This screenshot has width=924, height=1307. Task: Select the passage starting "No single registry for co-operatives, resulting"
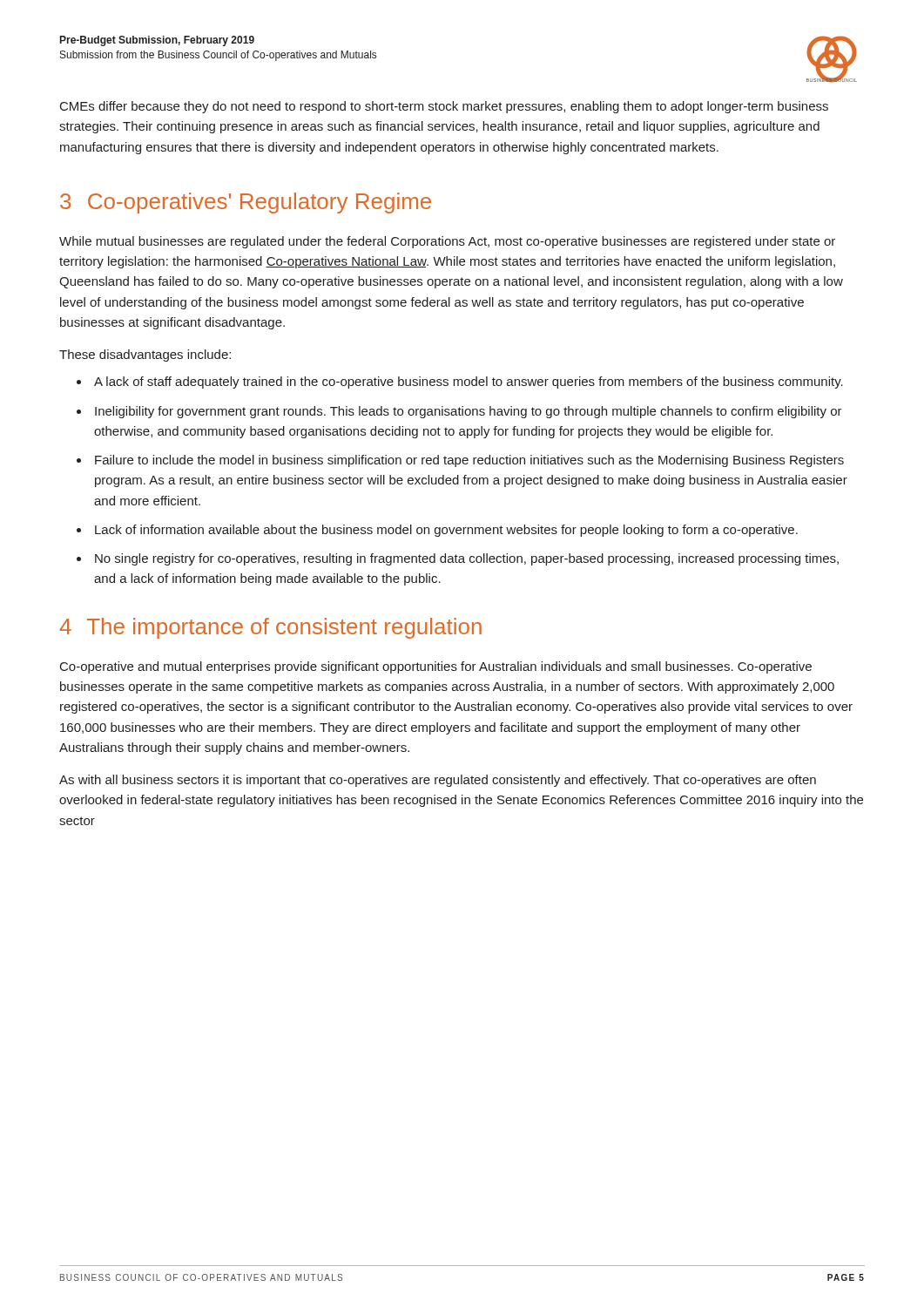pos(467,568)
